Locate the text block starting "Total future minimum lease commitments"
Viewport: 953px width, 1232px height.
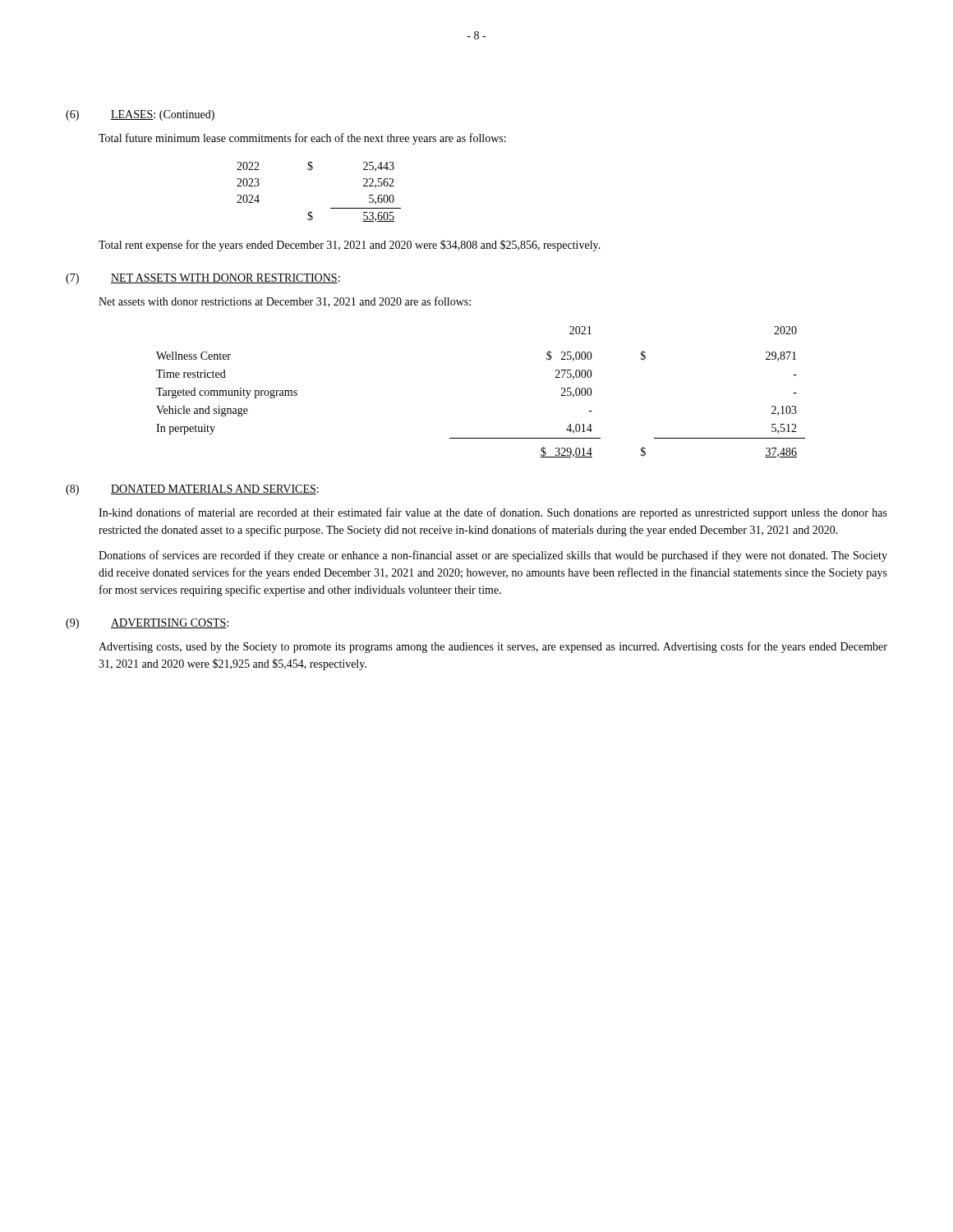(x=303, y=138)
